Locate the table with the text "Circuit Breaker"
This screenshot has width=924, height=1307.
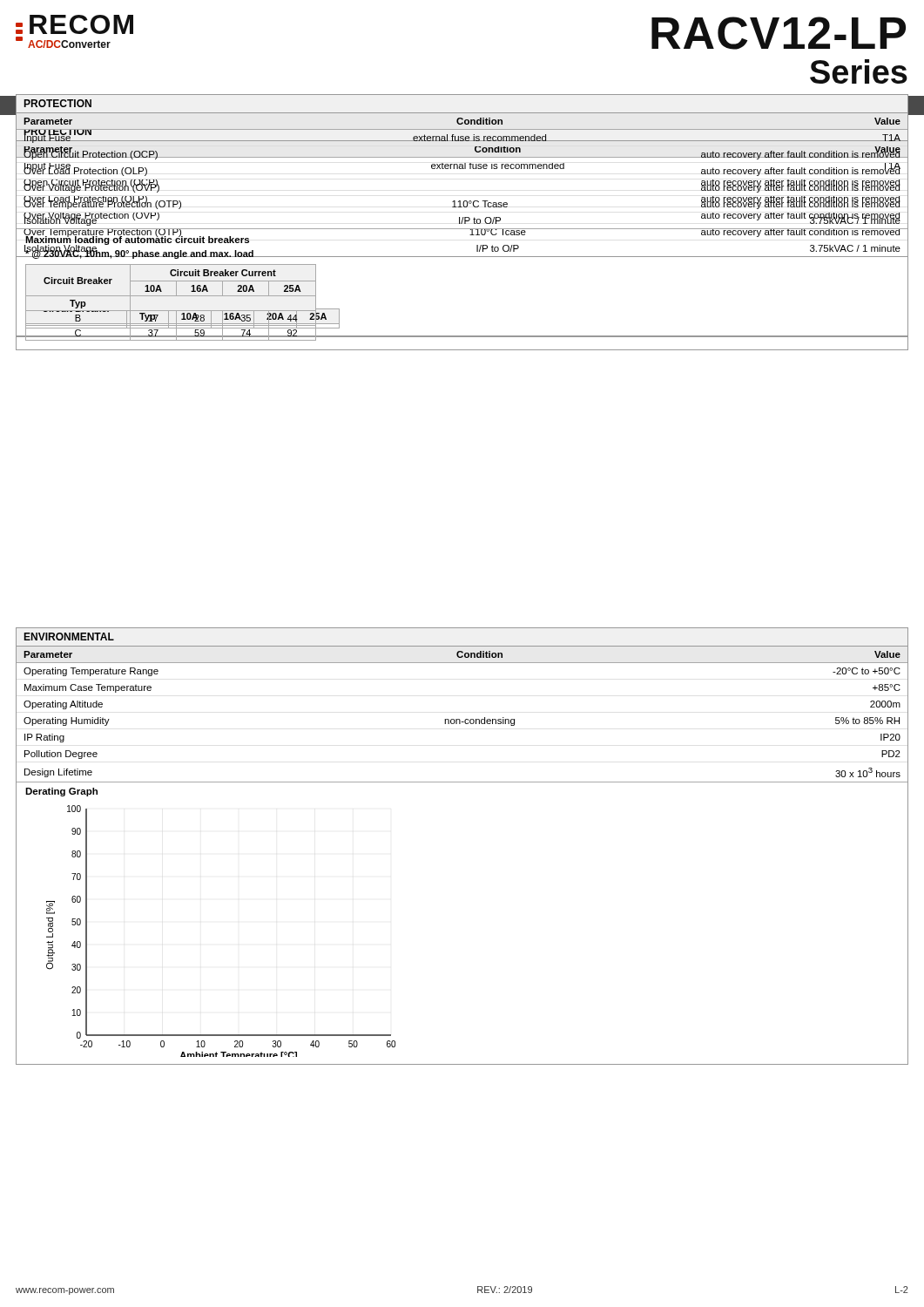tap(462, 302)
